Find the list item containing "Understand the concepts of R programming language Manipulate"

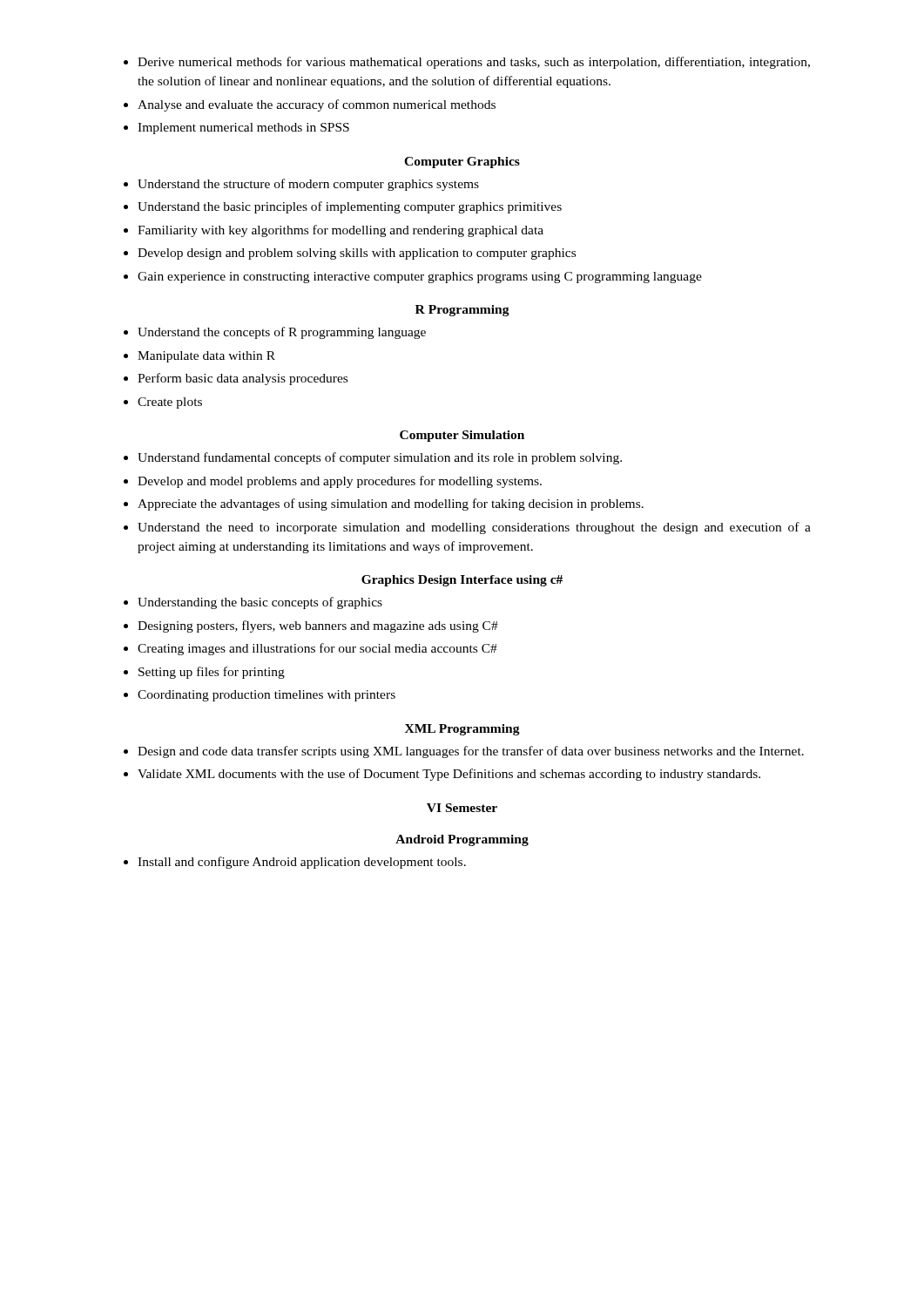tap(275, 333)
